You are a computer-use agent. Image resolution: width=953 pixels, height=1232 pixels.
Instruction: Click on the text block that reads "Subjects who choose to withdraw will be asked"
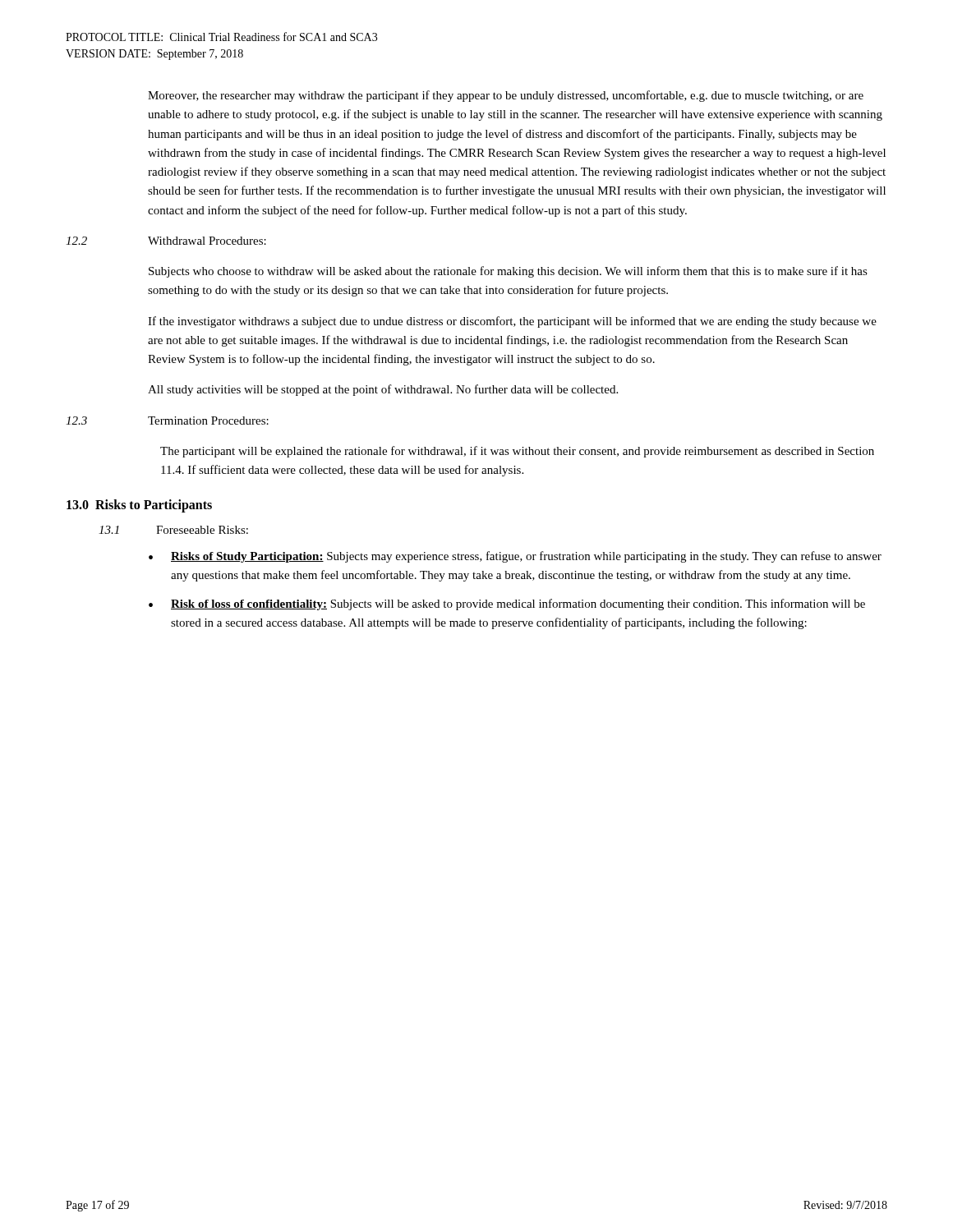click(x=508, y=281)
